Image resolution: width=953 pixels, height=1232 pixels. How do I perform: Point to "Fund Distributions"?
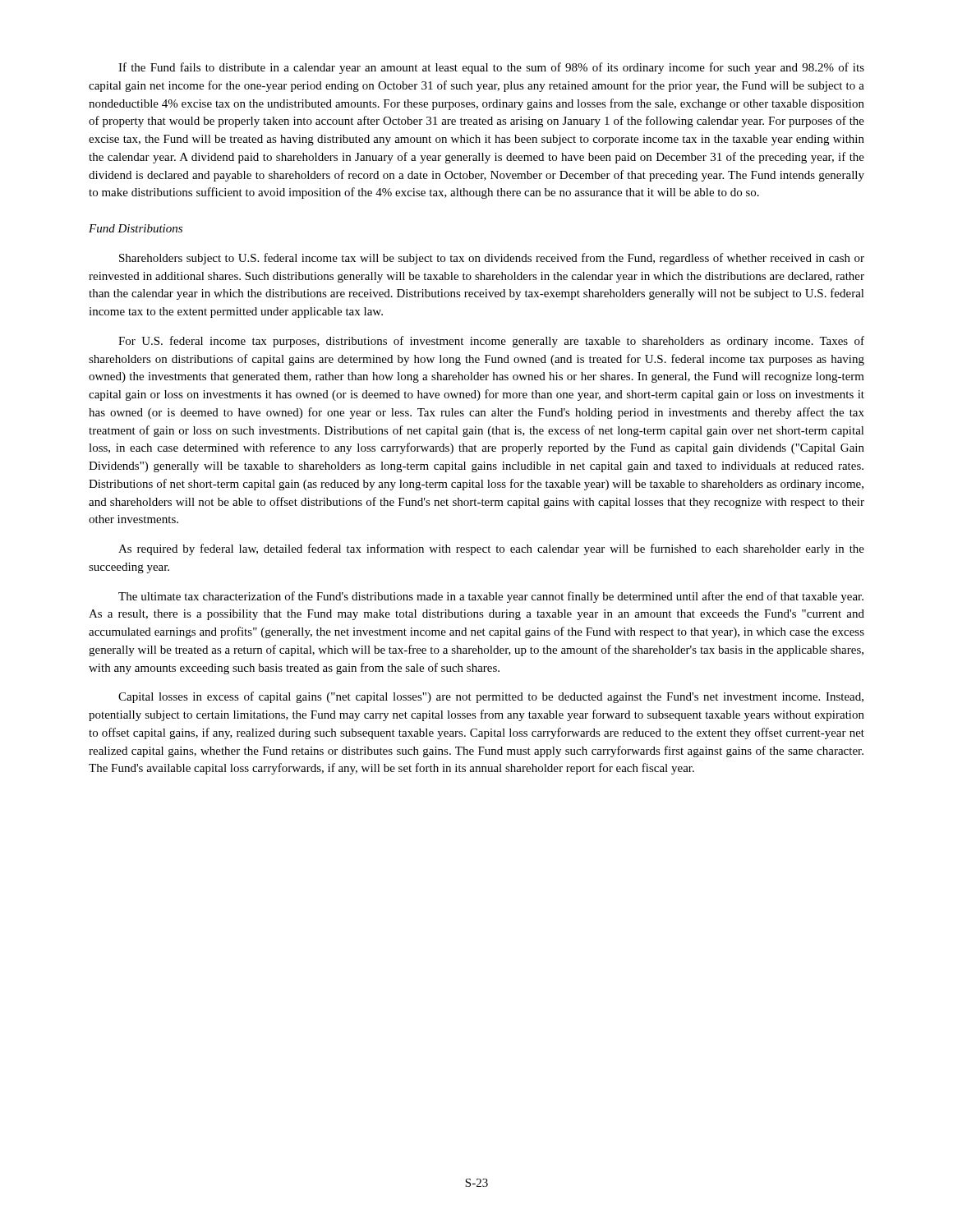tap(136, 228)
